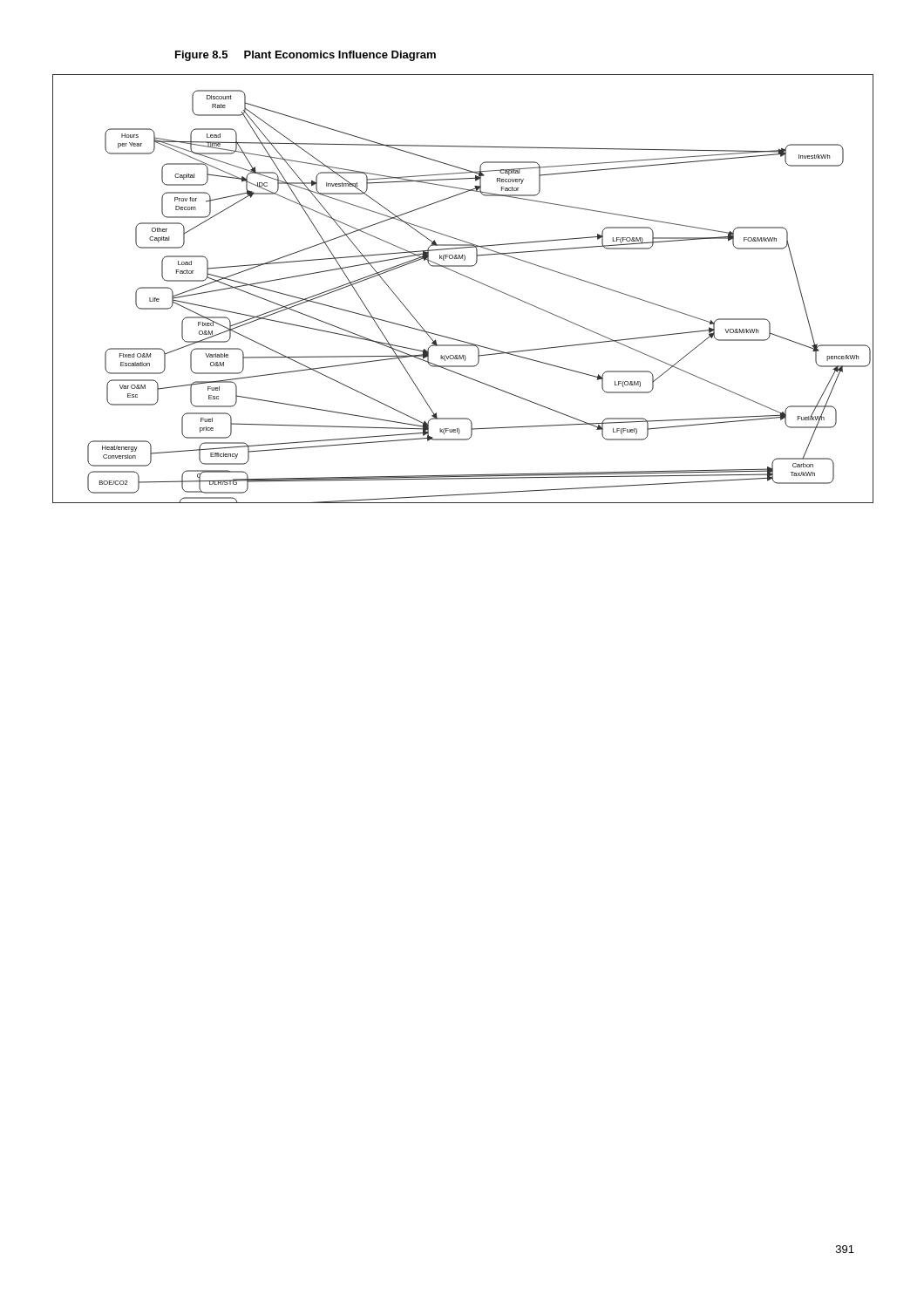The height and width of the screenshot is (1308, 924).
Task: Click on the caption that reads "Figure 8.5 Plant Economics"
Action: point(305,55)
